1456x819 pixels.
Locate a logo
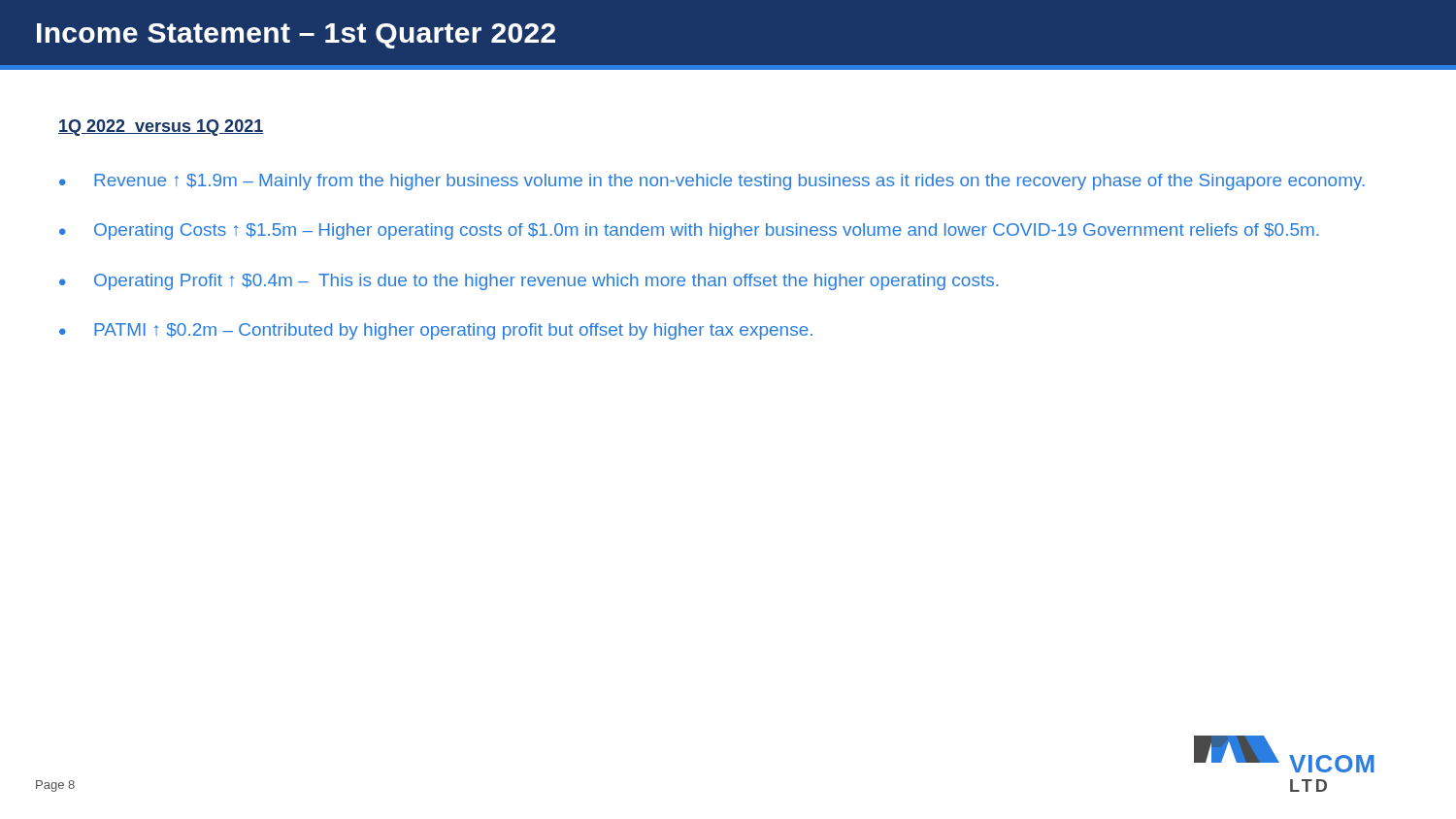click(x=1291, y=761)
